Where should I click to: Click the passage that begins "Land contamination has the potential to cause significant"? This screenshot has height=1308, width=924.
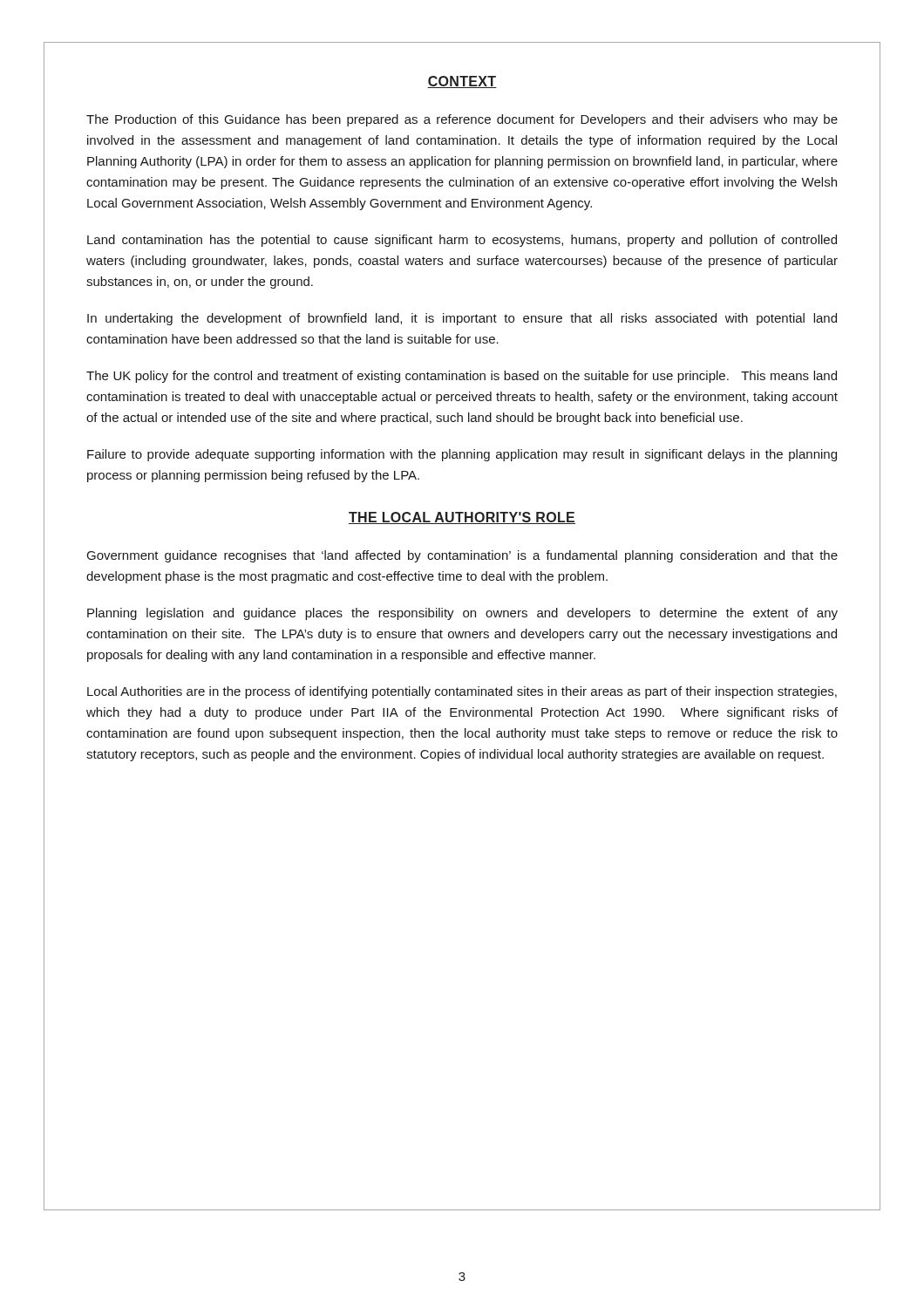[x=462, y=260]
